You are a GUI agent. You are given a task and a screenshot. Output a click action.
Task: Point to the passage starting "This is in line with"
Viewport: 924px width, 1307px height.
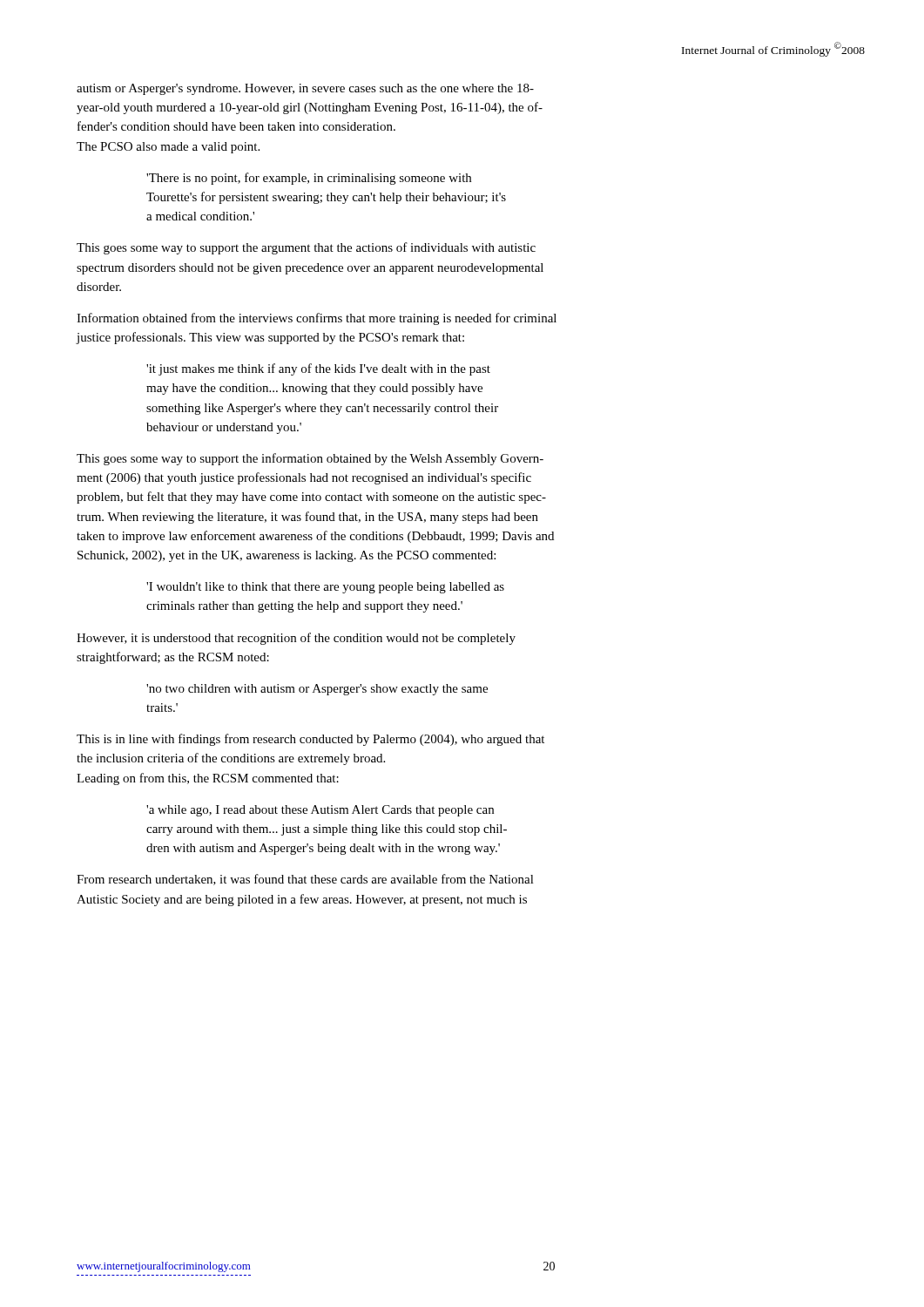[311, 758]
